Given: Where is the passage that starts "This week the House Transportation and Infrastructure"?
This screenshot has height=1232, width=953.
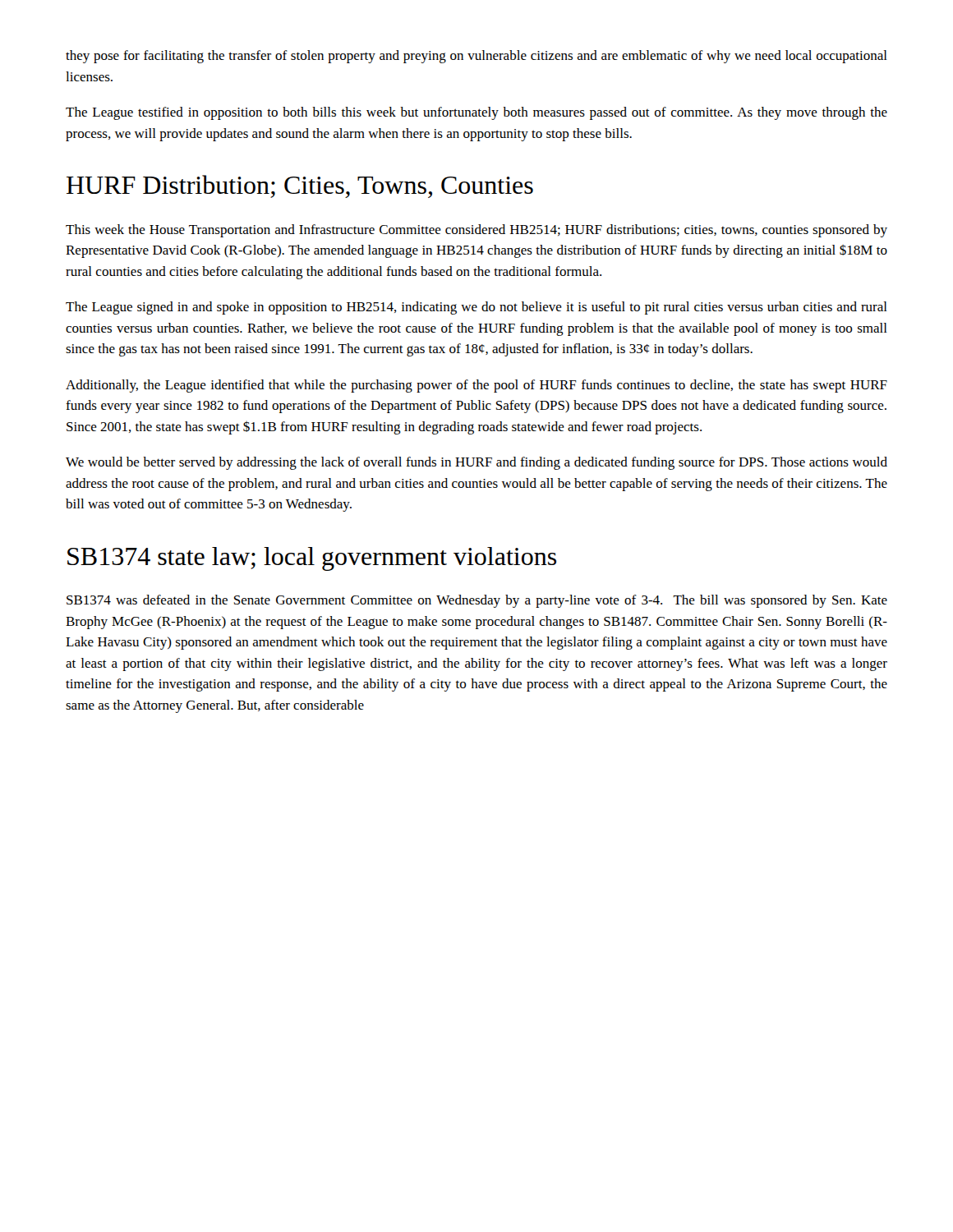Looking at the screenshot, I should [476, 250].
